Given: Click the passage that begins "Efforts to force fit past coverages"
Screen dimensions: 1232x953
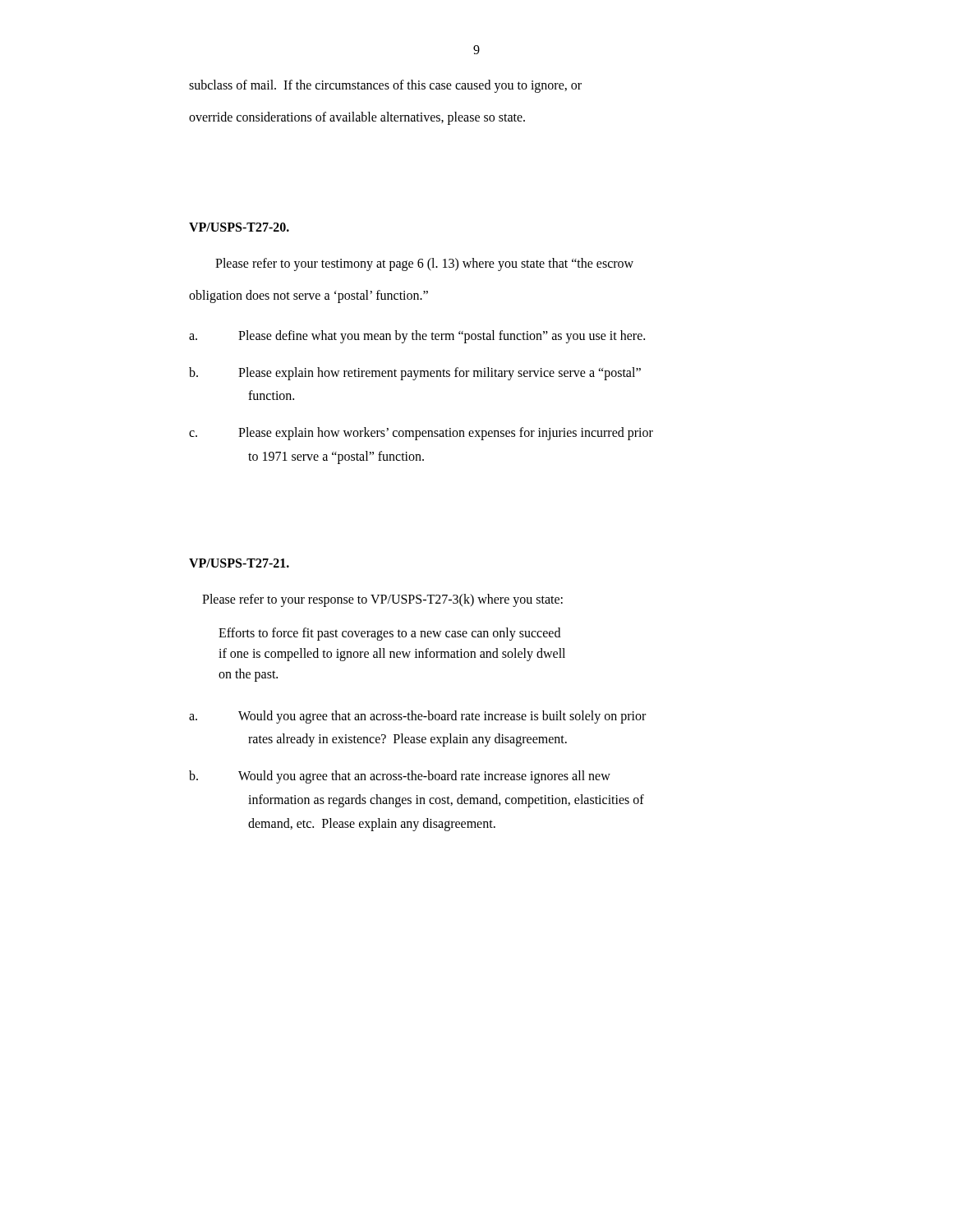Looking at the screenshot, I should [x=392, y=653].
